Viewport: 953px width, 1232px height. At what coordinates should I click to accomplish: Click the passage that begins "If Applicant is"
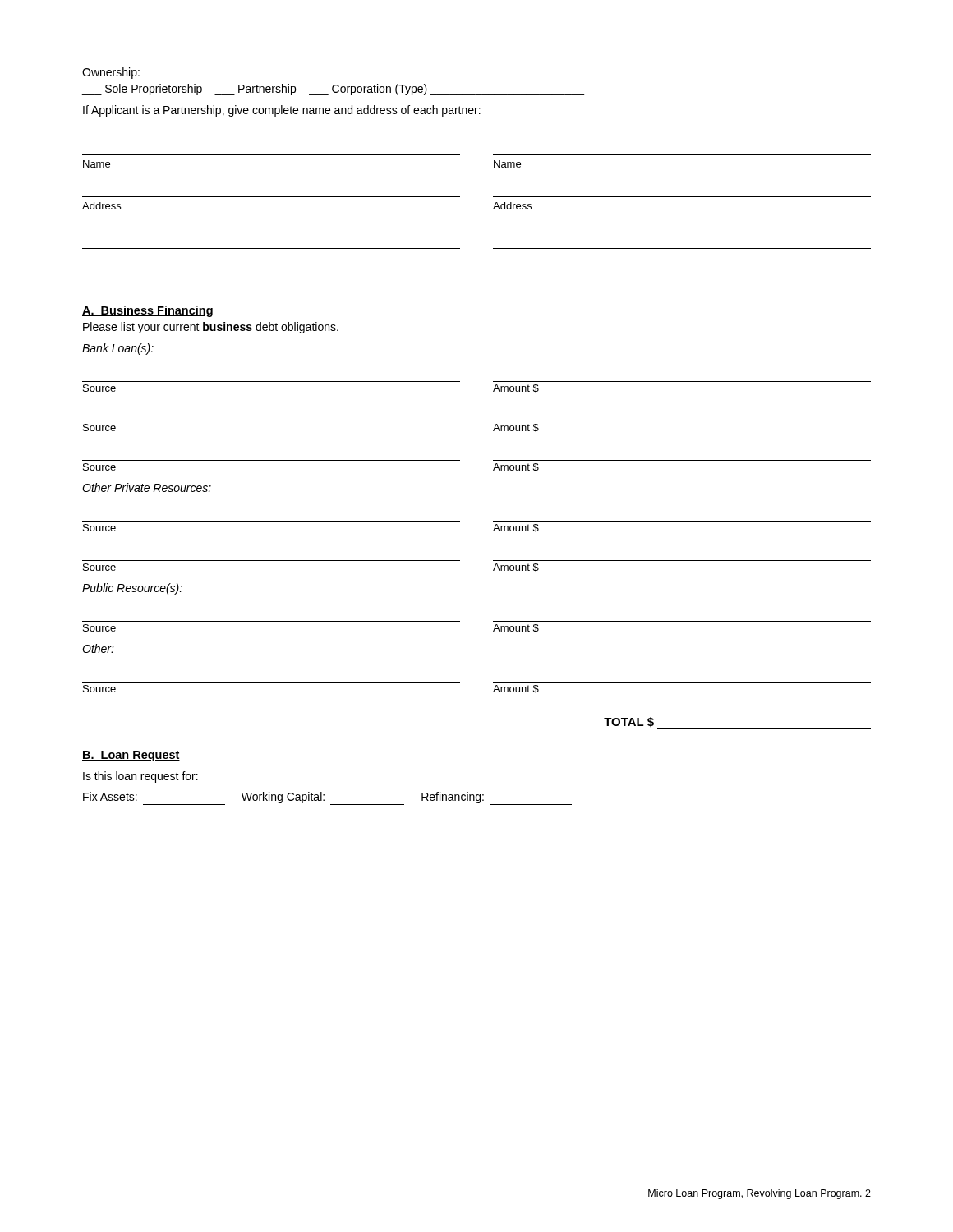[282, 110]
